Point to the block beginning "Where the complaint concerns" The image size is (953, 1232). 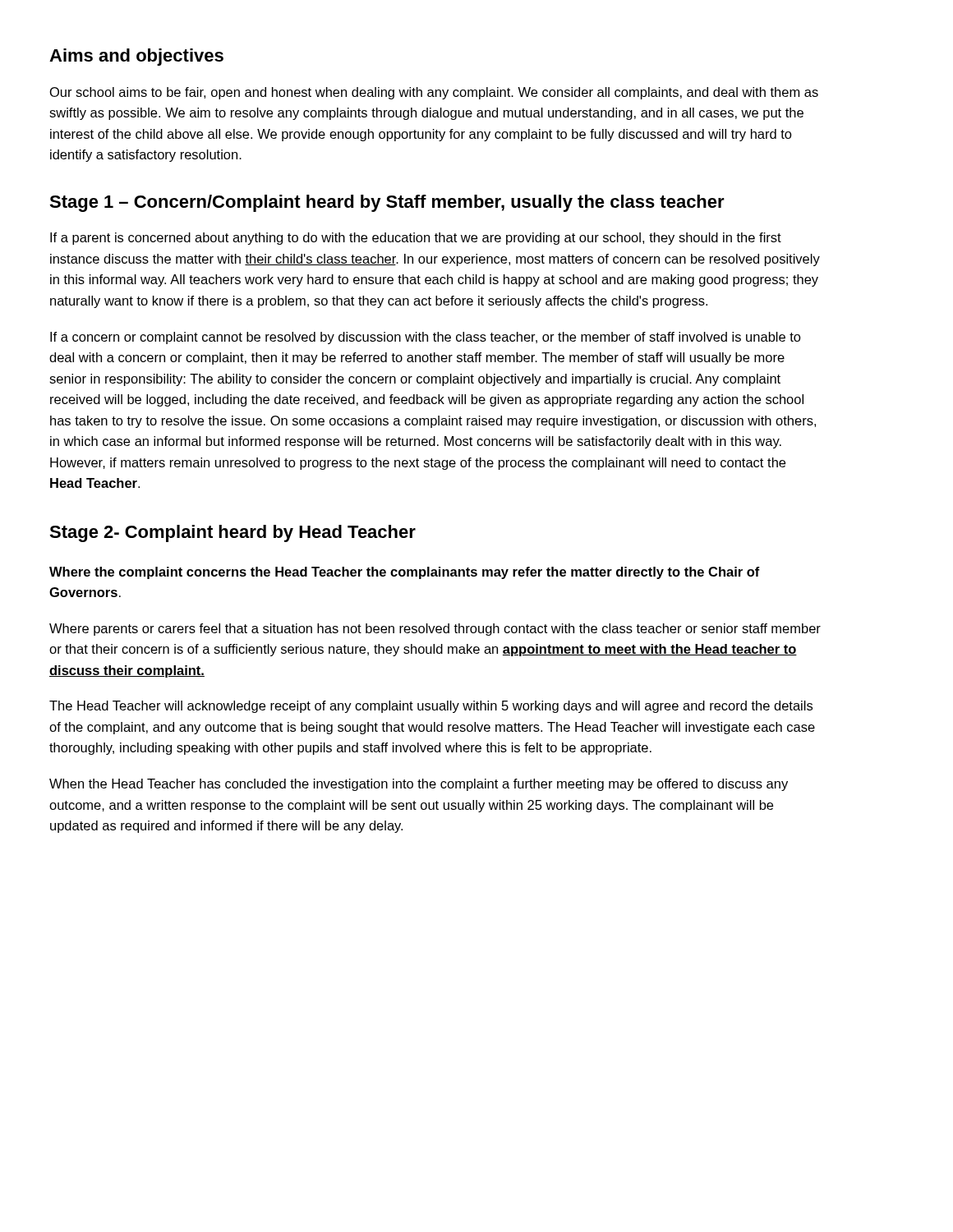click(435, 582)
